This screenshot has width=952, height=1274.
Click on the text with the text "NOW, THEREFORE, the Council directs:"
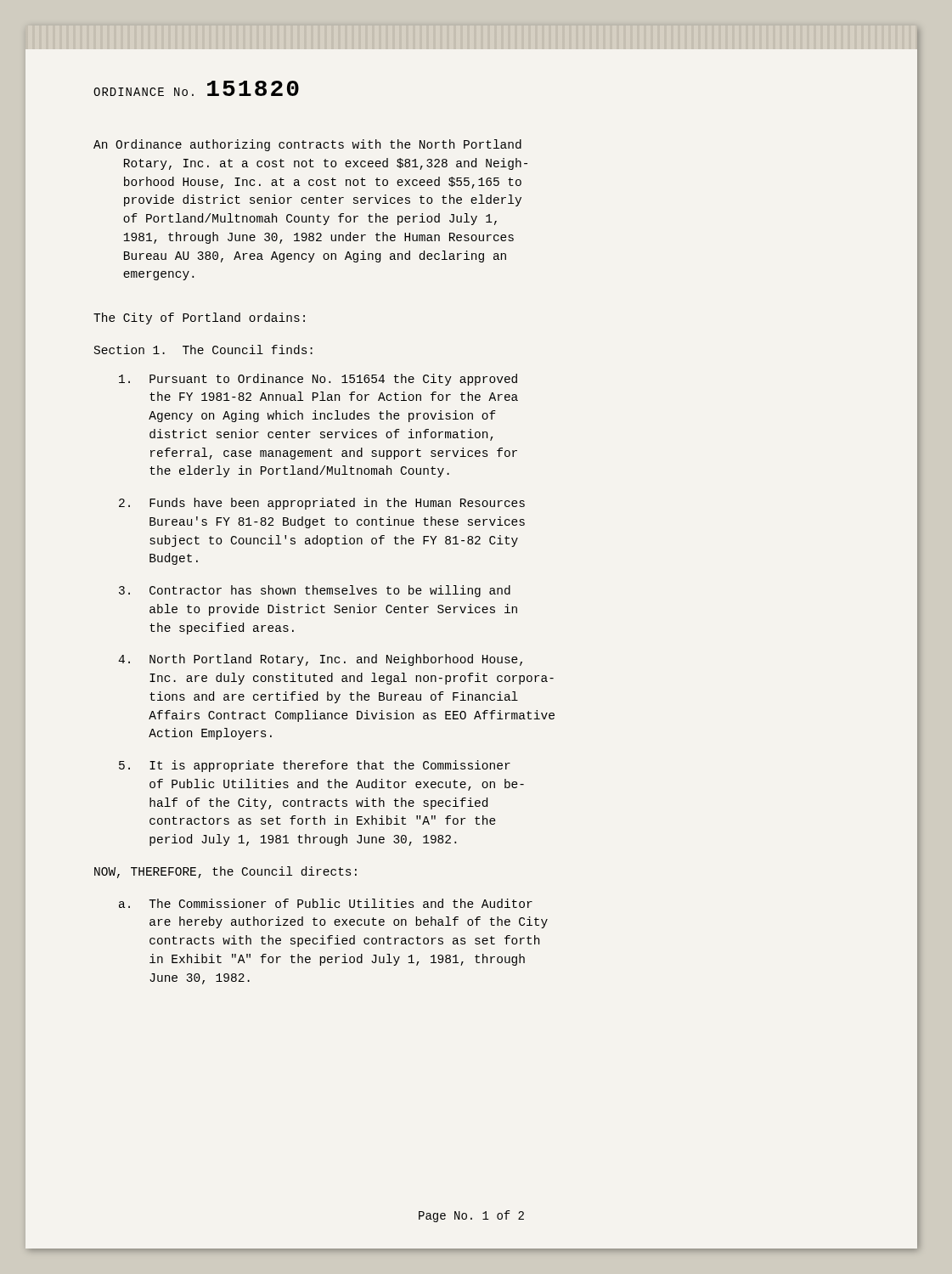tap(226, 872)
